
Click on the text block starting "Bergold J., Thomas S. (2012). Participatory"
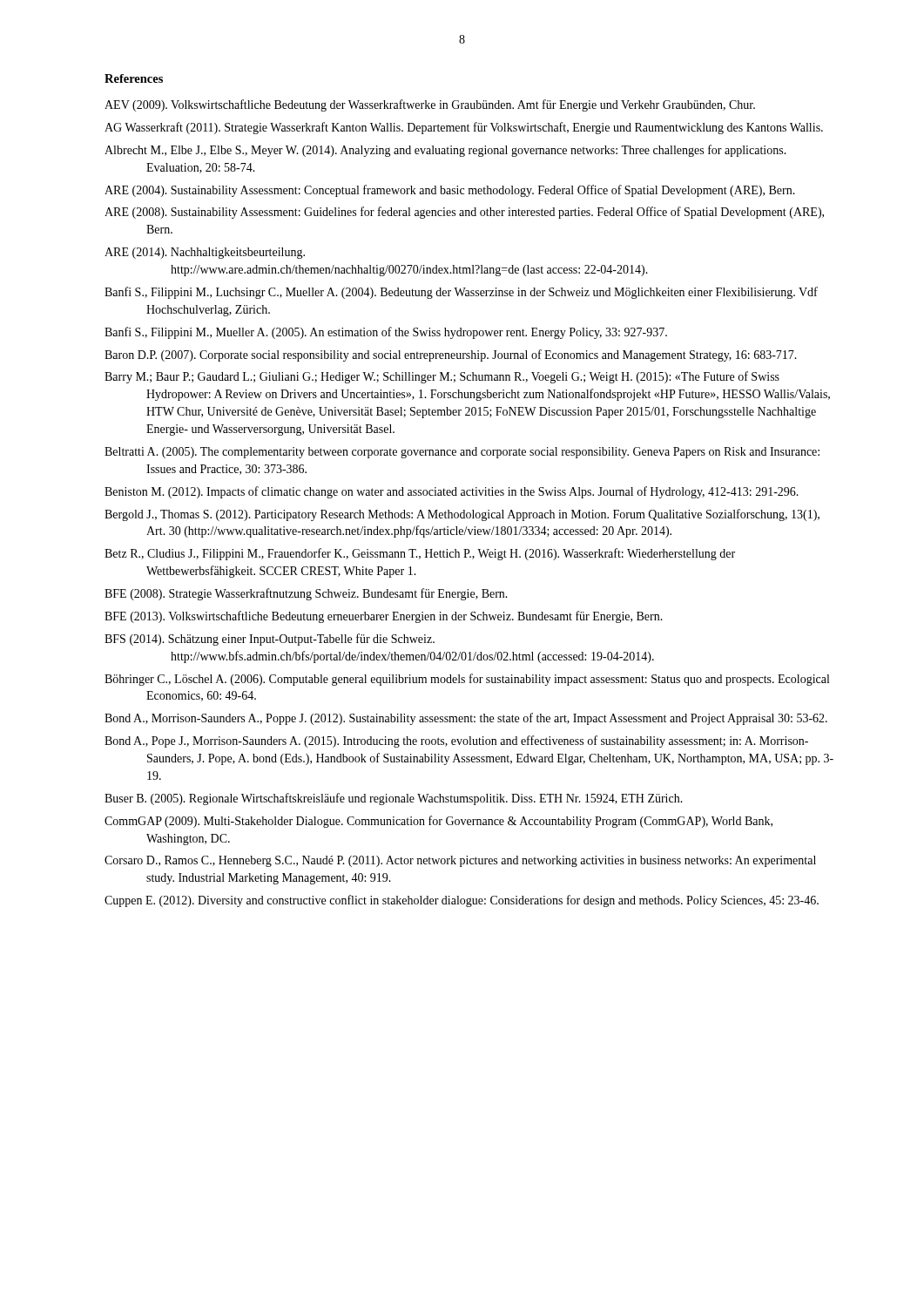coord(462,523)
